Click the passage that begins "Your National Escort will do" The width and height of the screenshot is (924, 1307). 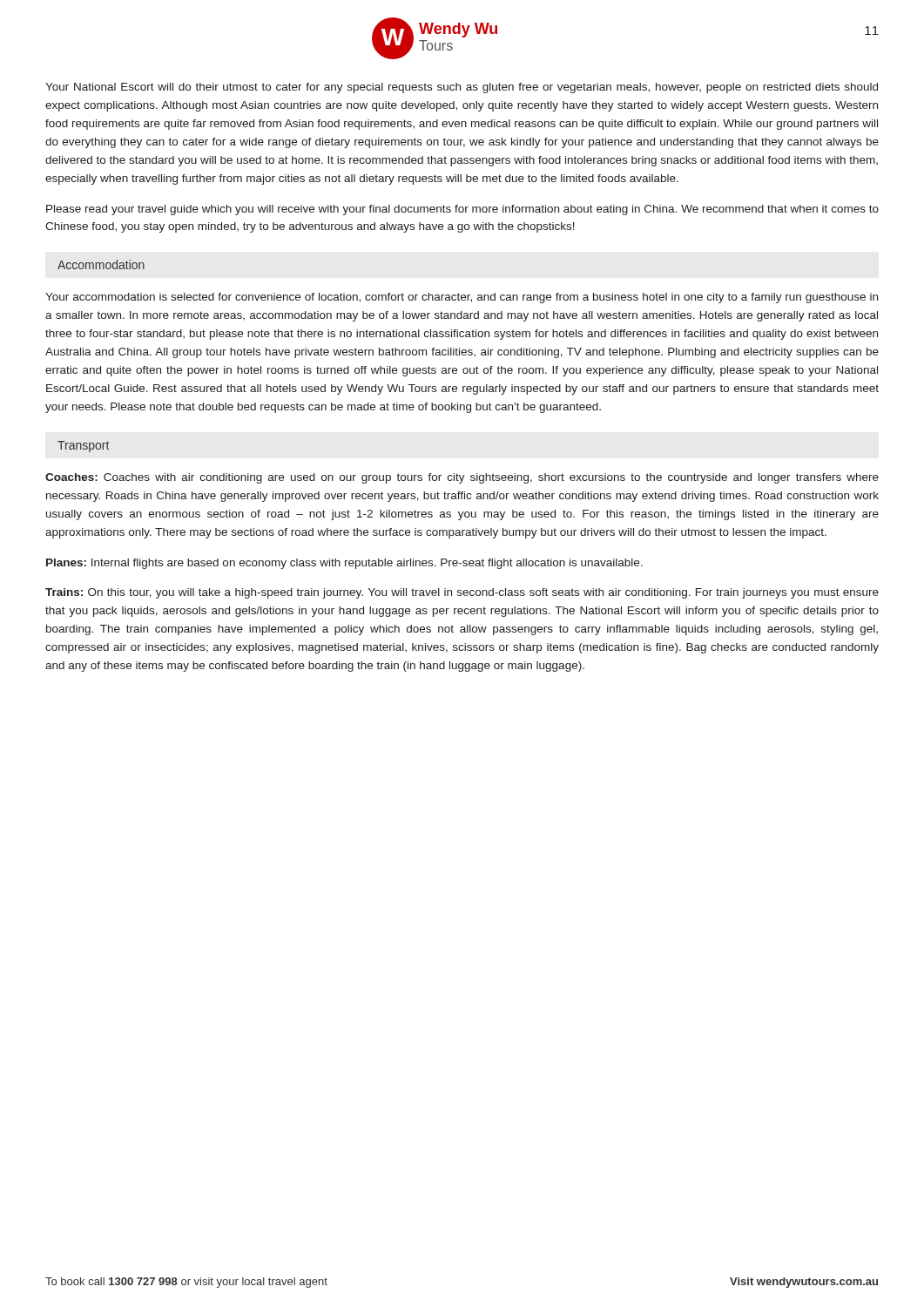coord(462,133)
